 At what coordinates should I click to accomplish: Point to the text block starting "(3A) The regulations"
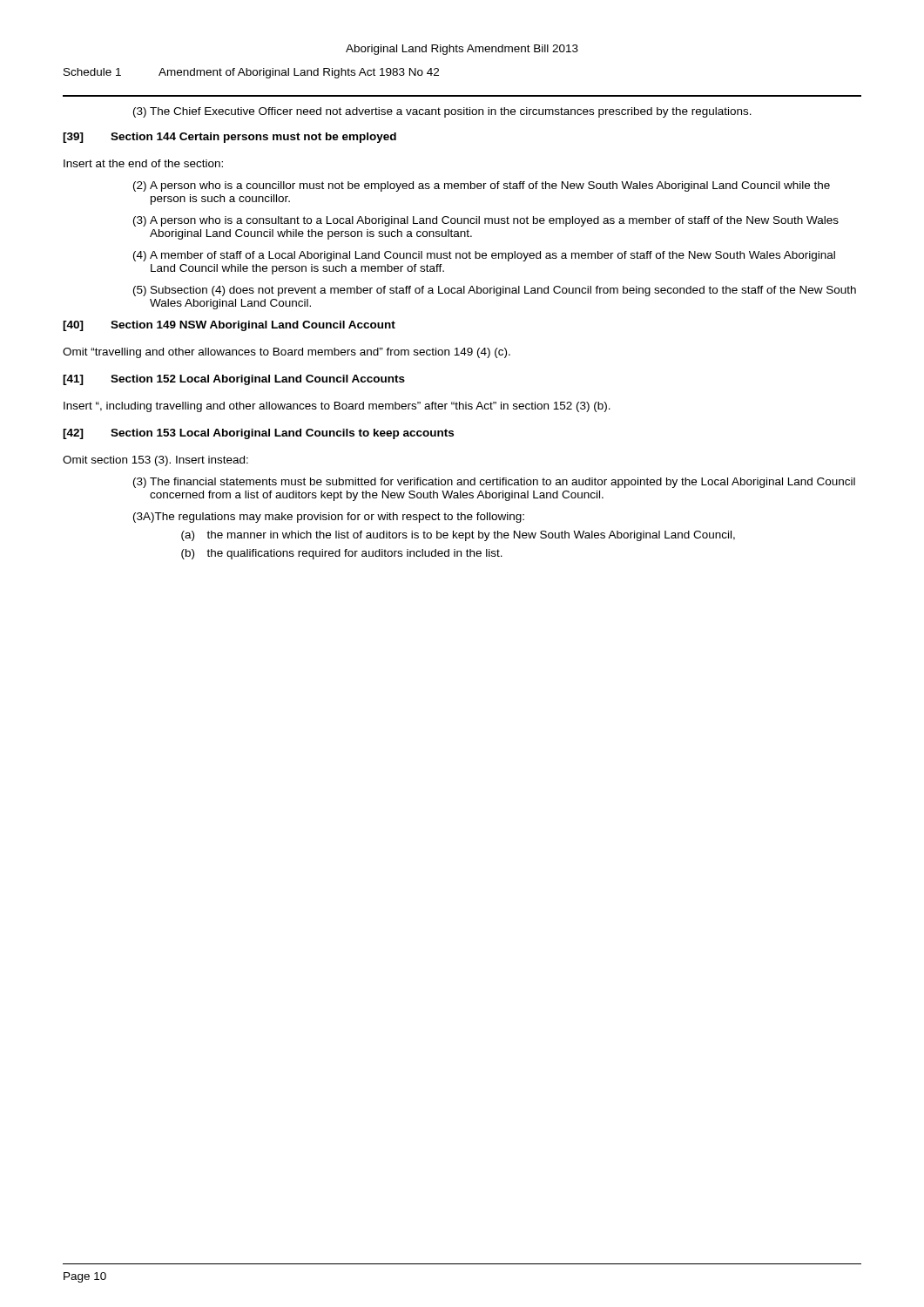462,537
